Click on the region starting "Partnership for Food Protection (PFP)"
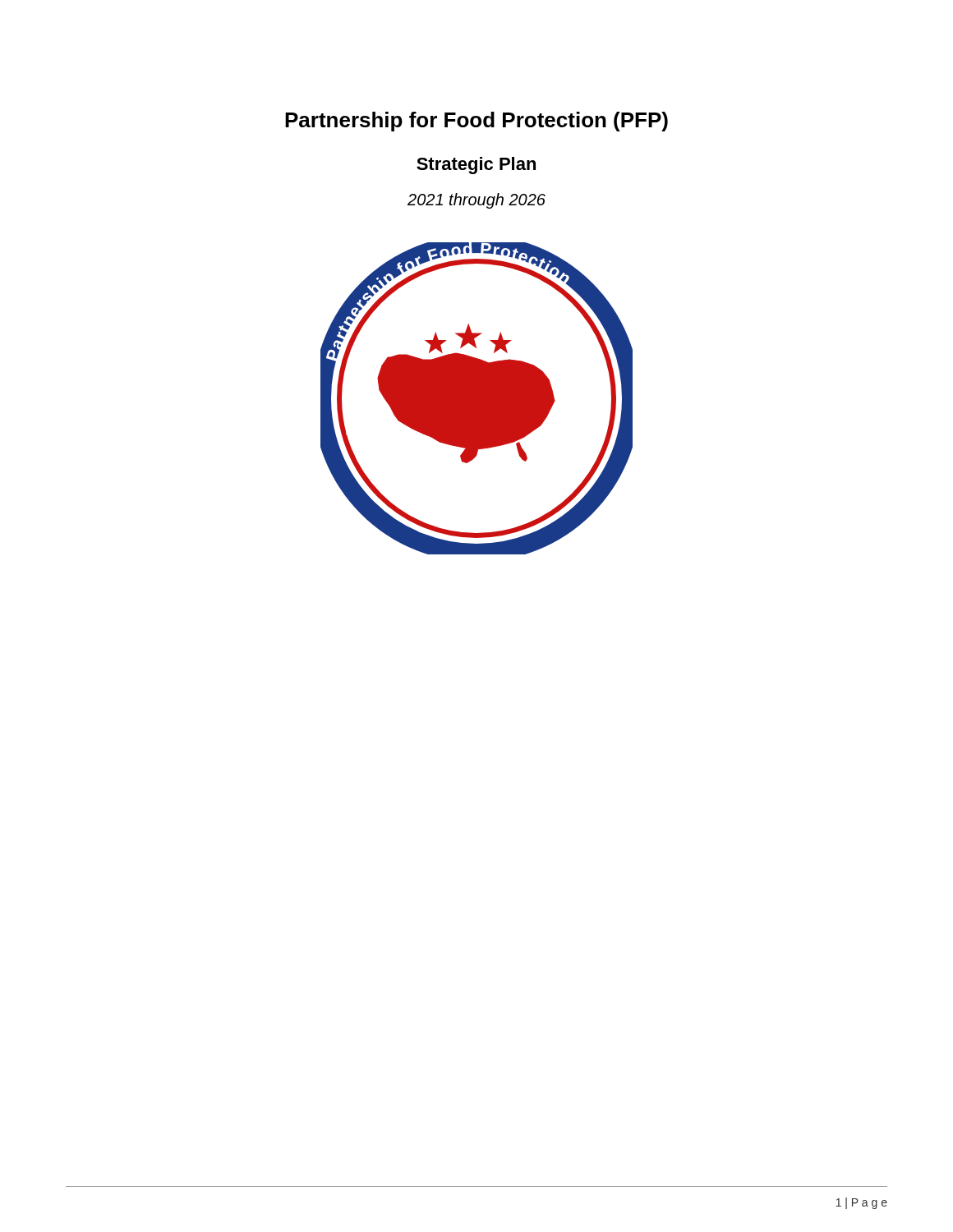 (476, 120)
